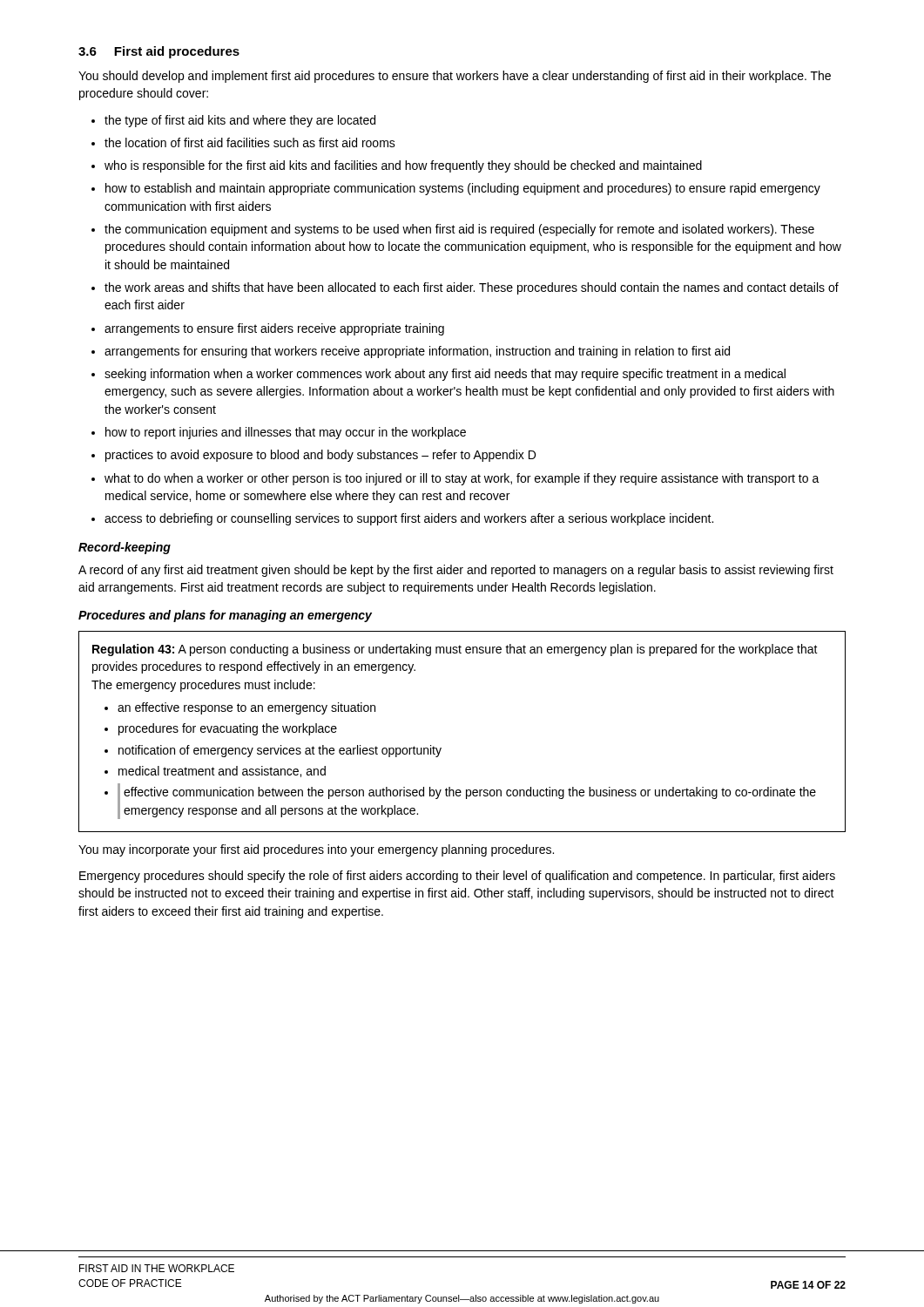Locate the passage starting "You should develop"
The width and height of the screenshot is (924, 1307).
pos(462,85)
